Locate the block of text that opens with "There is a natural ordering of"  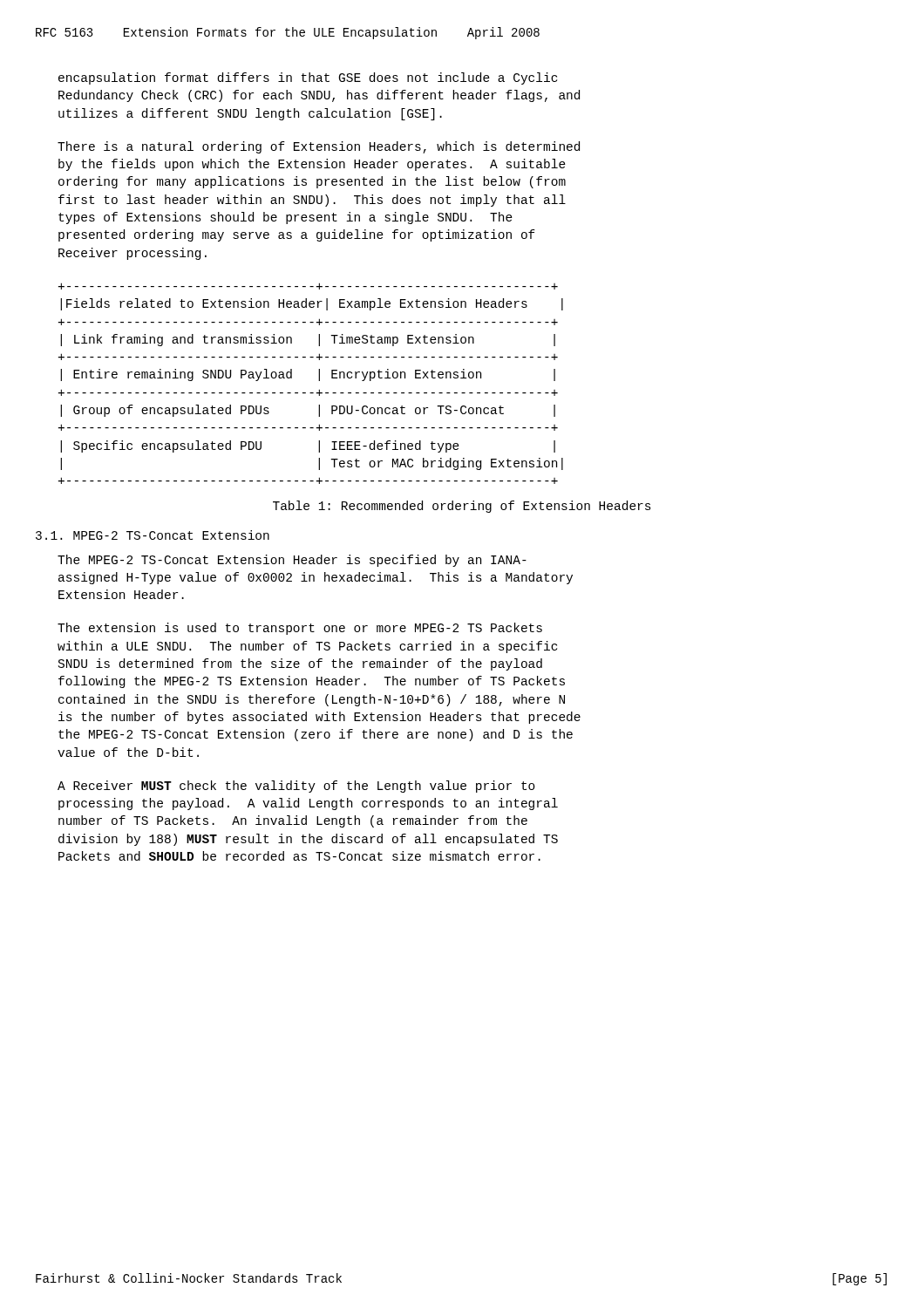(308, 200)
